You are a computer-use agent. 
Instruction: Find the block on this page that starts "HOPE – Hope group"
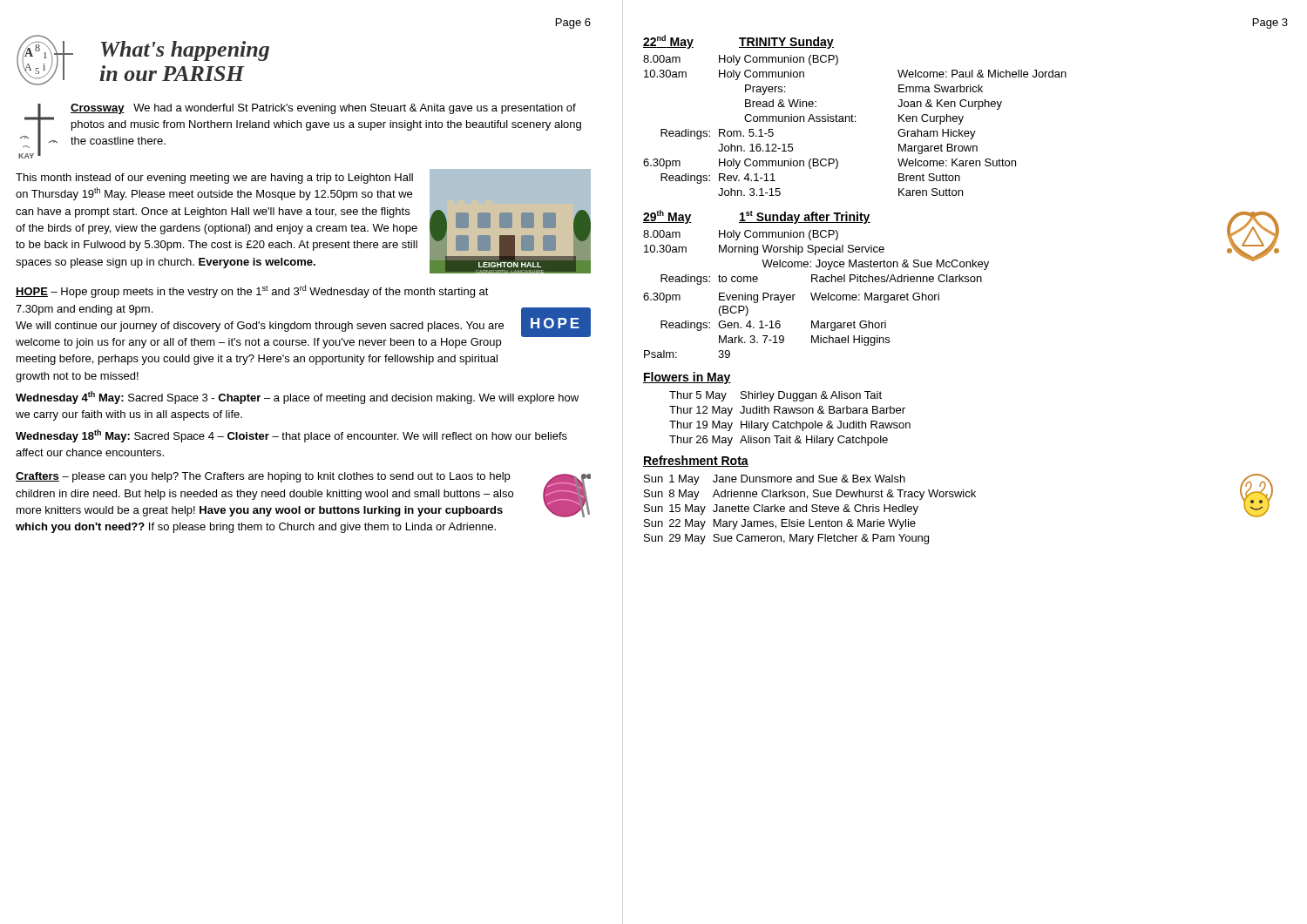pyautogui.click(x=260, y=333)
